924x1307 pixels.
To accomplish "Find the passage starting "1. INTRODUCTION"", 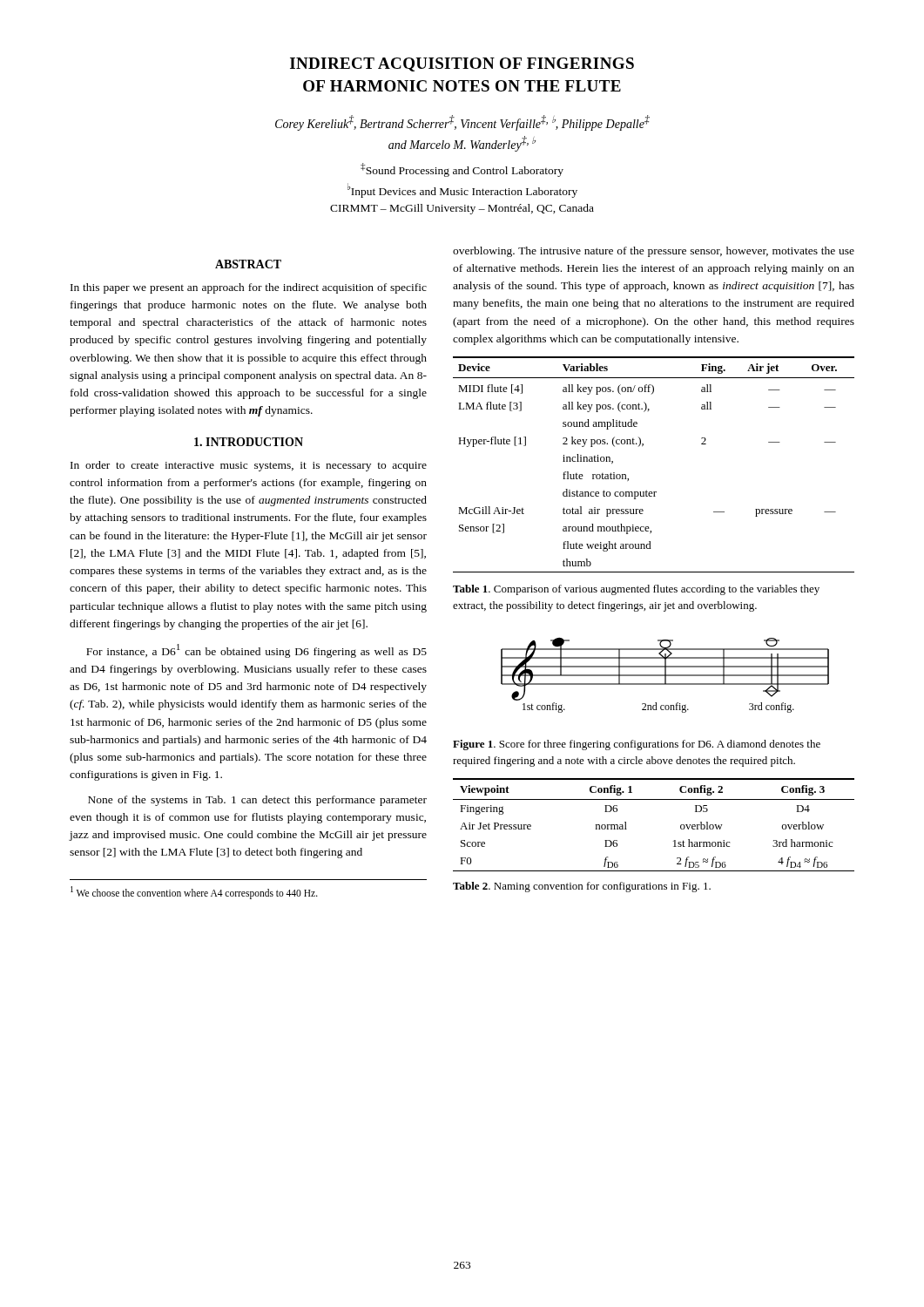I will 248,442.
